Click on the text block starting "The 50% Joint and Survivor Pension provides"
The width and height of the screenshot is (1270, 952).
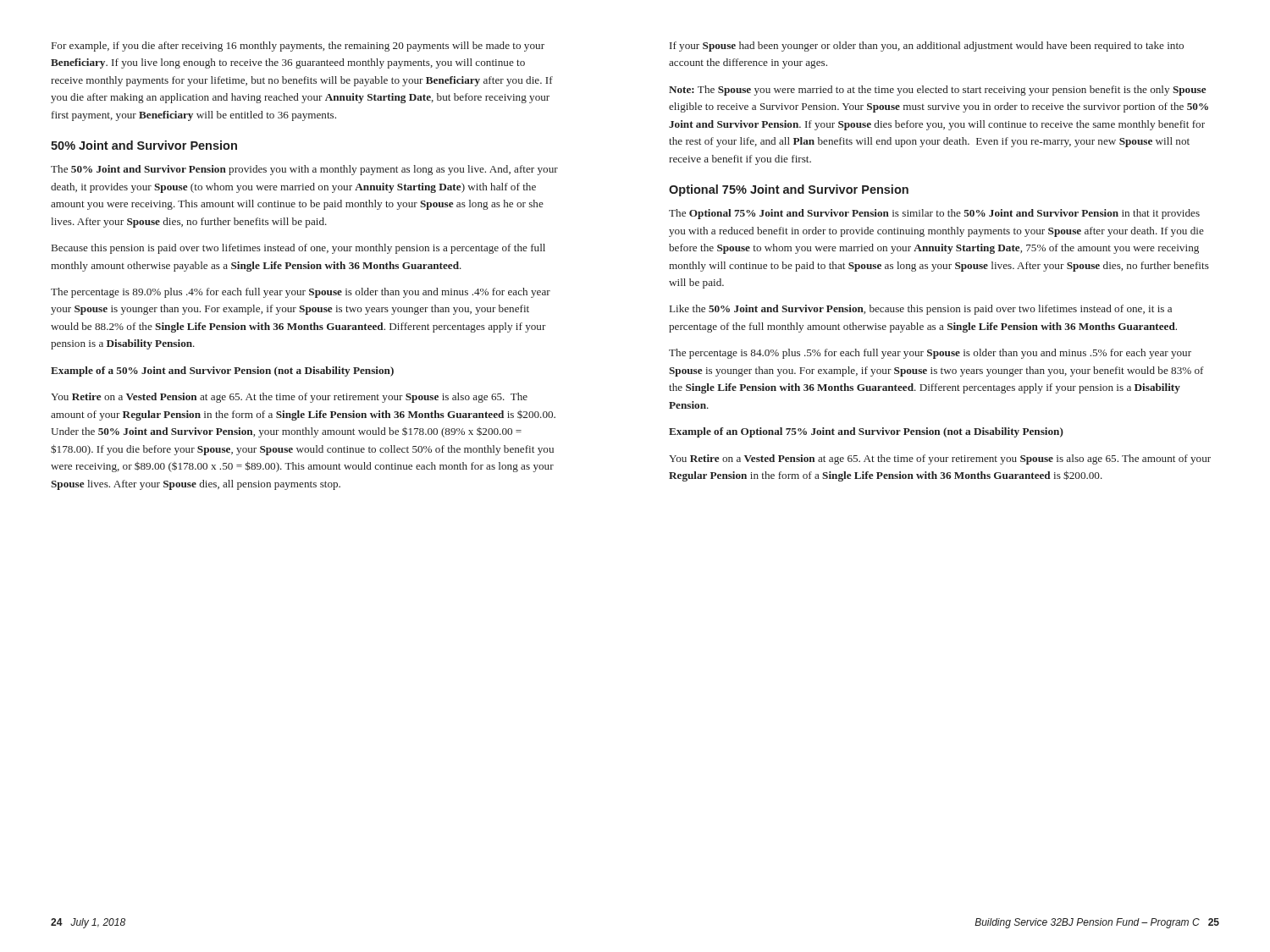tap(305, 196)
